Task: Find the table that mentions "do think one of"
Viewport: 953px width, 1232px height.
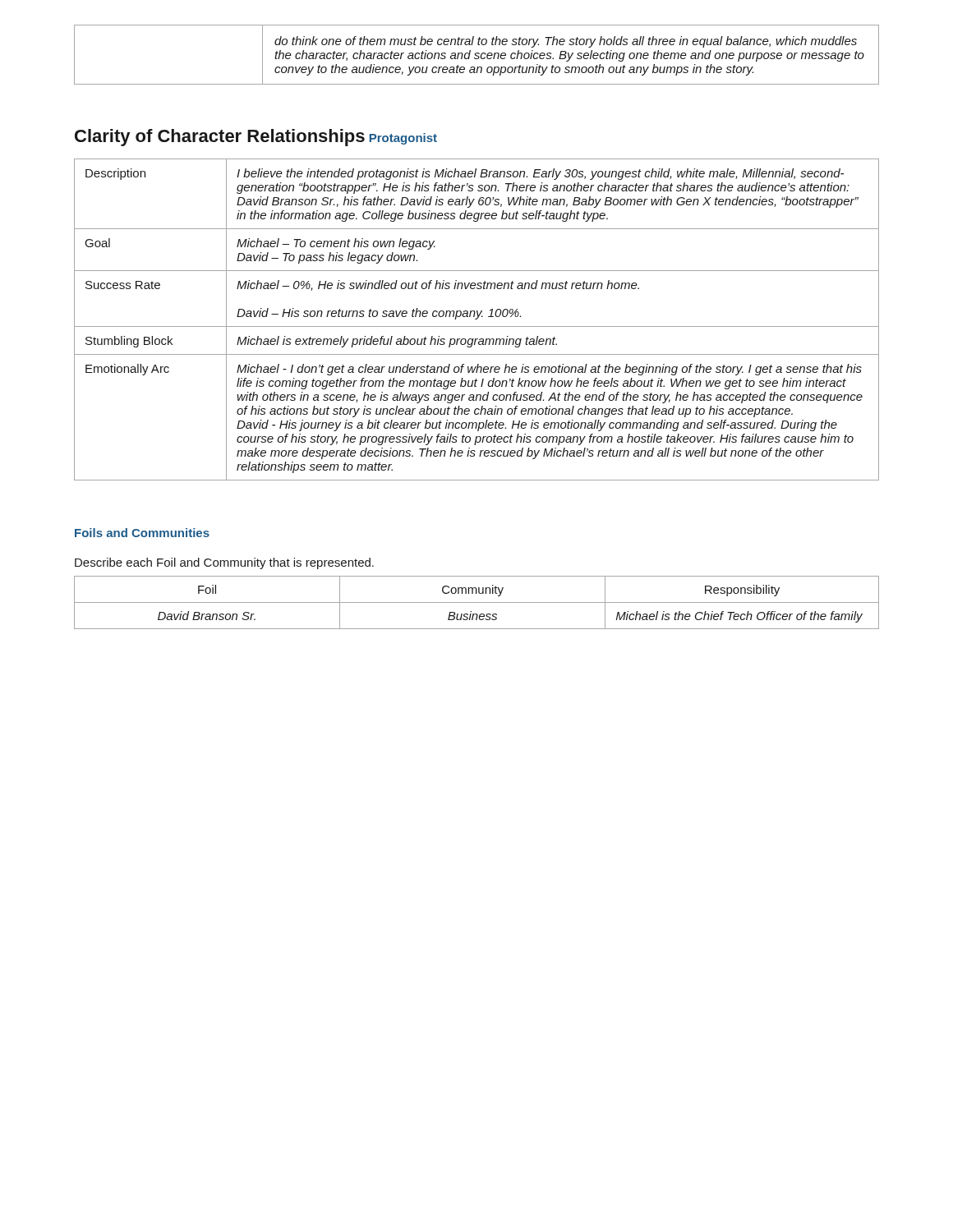Action: pyautogui.click(x=476, y=55)
